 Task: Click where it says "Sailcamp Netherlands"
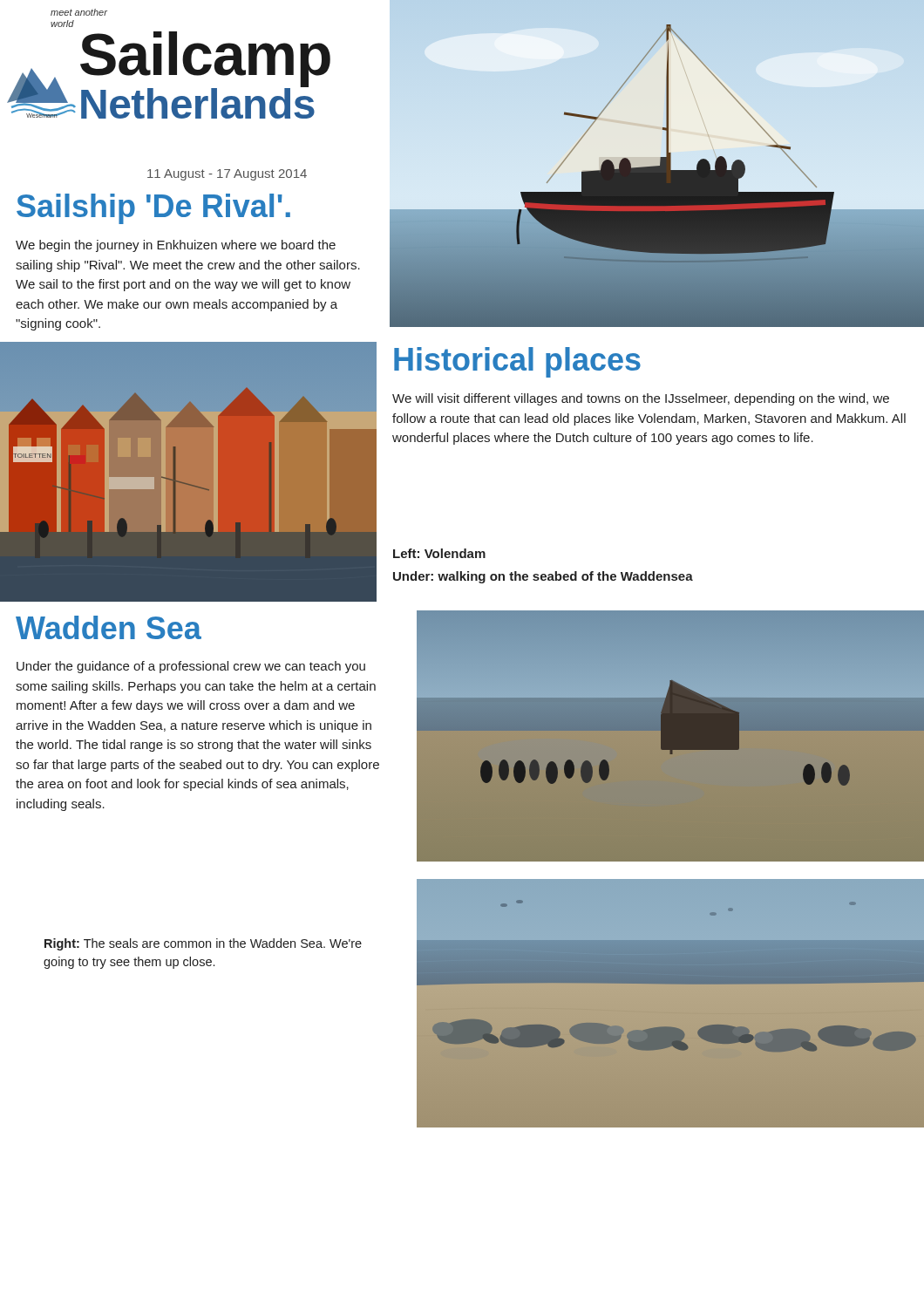205,75
